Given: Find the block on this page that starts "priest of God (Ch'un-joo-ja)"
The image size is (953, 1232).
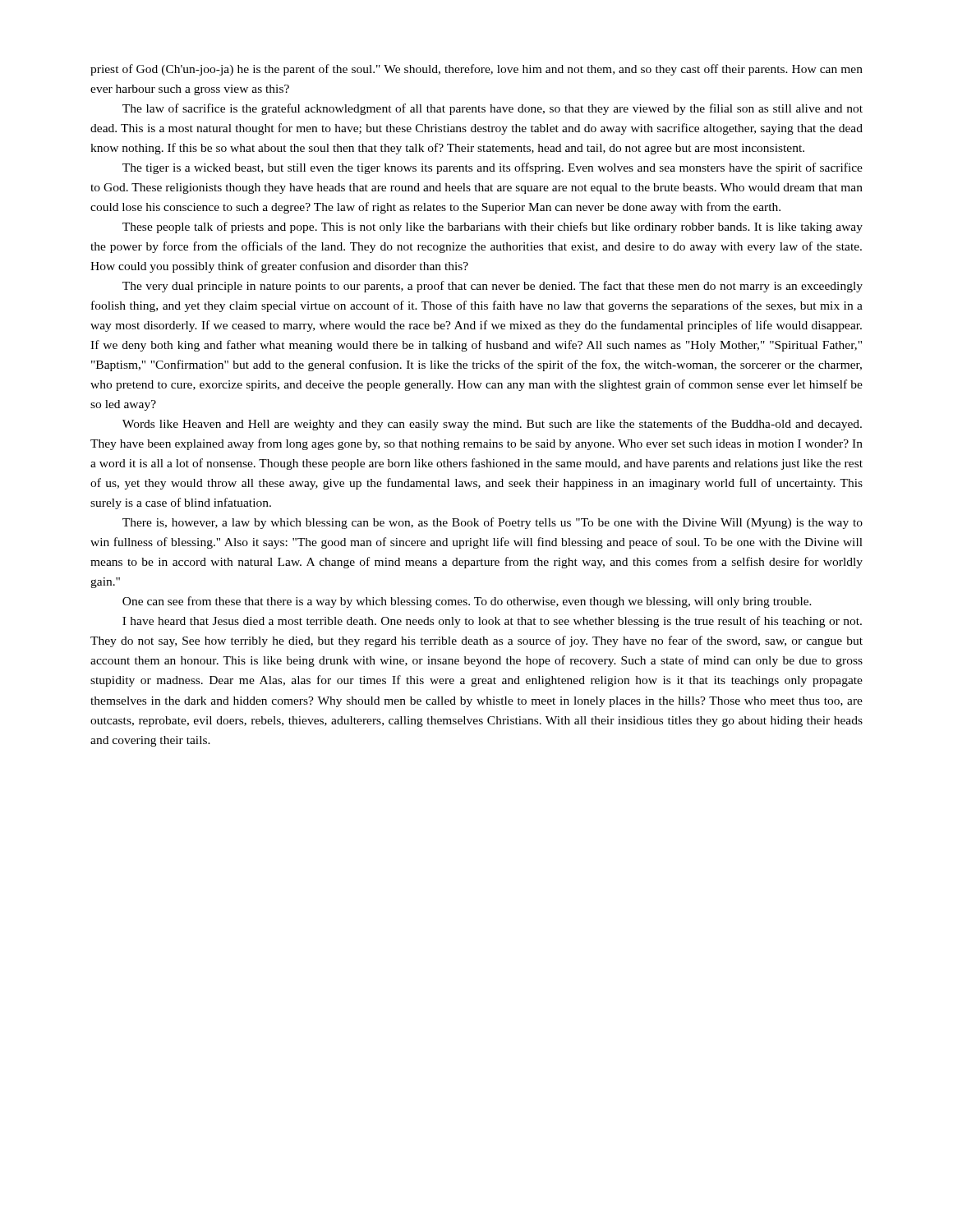Looking at the screenshot, I should 476,70.
